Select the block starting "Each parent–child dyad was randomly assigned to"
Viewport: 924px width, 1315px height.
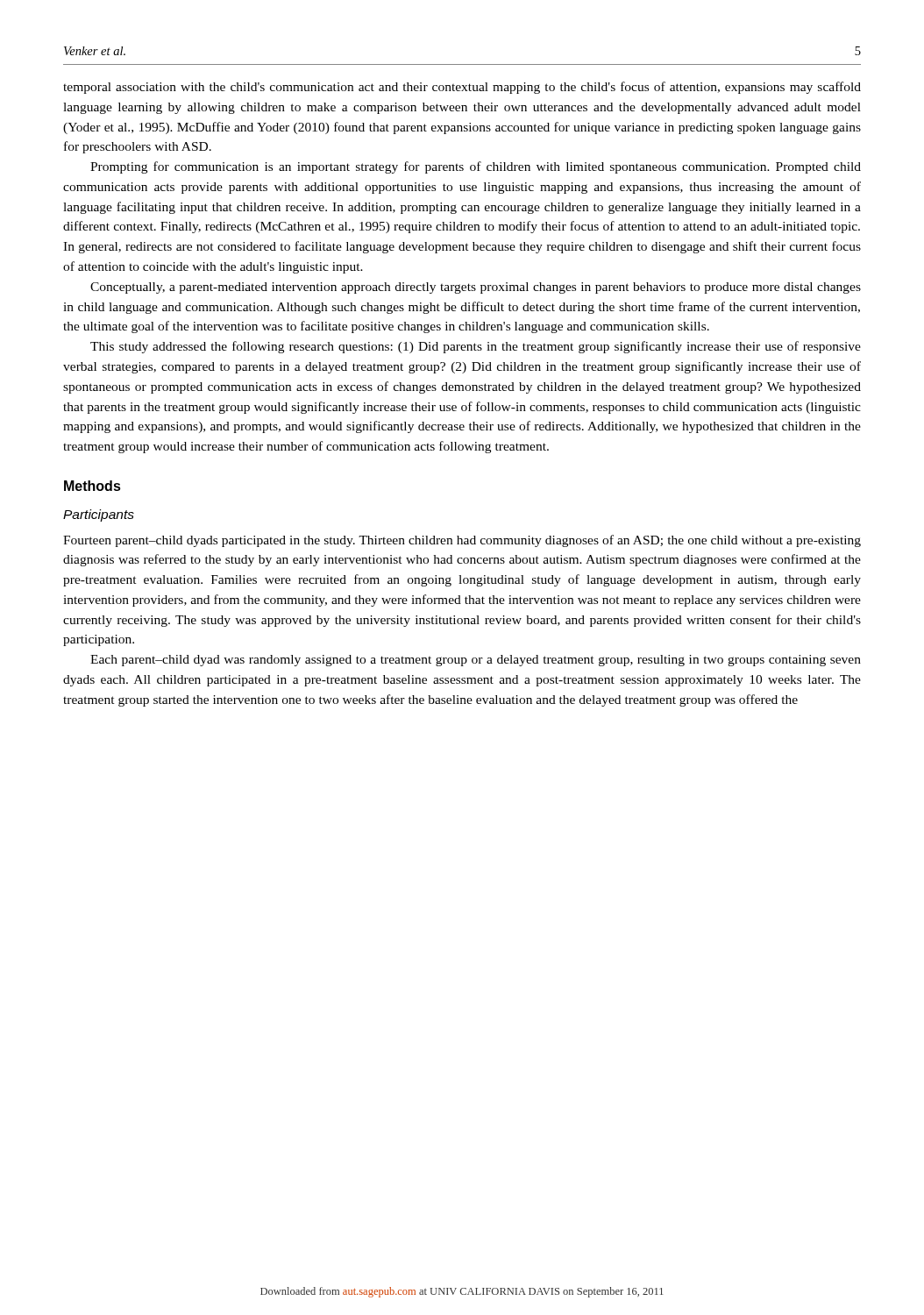click(x=462, y=680)
